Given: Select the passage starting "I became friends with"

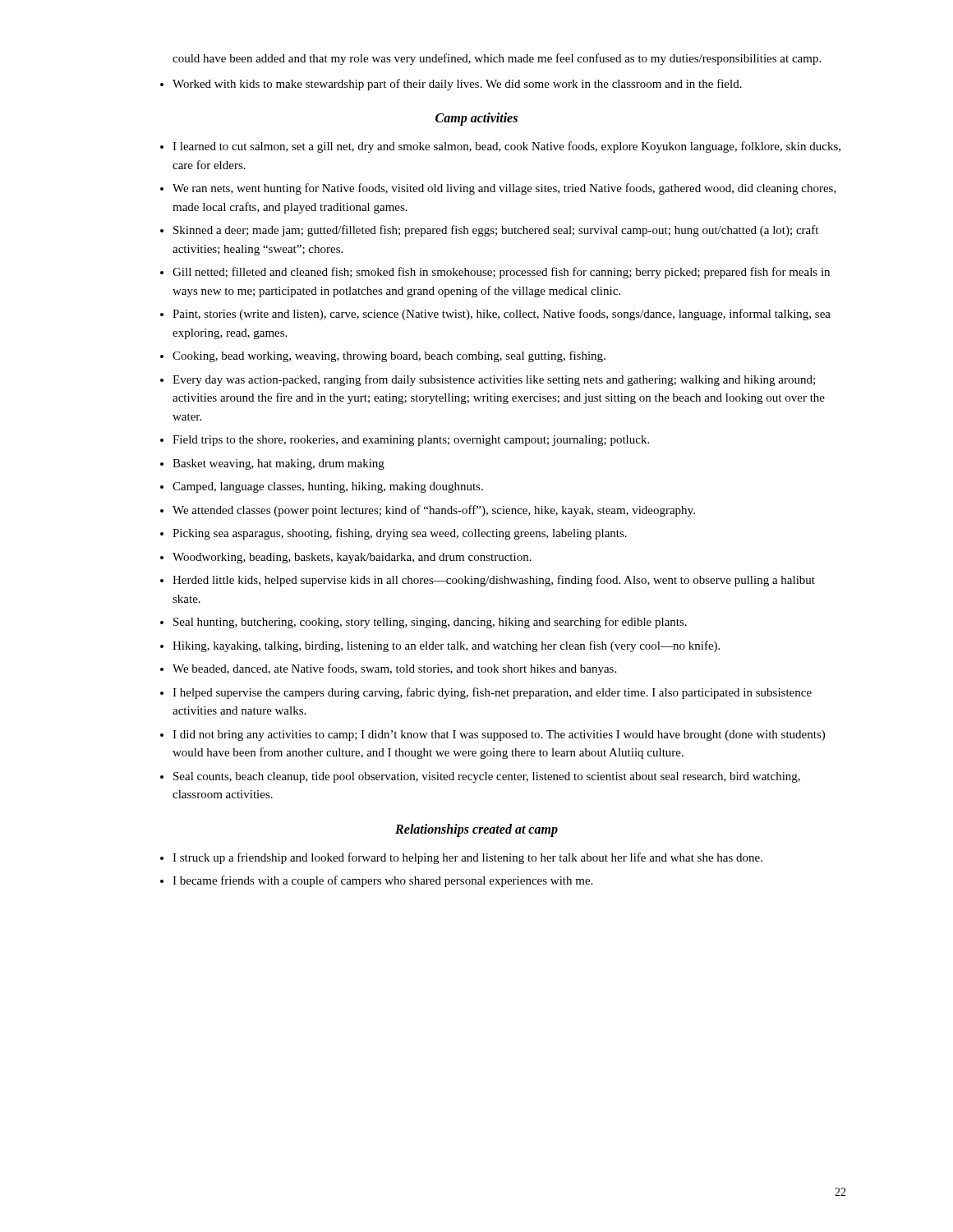Looking at the screenshot, I should point(383,880).
